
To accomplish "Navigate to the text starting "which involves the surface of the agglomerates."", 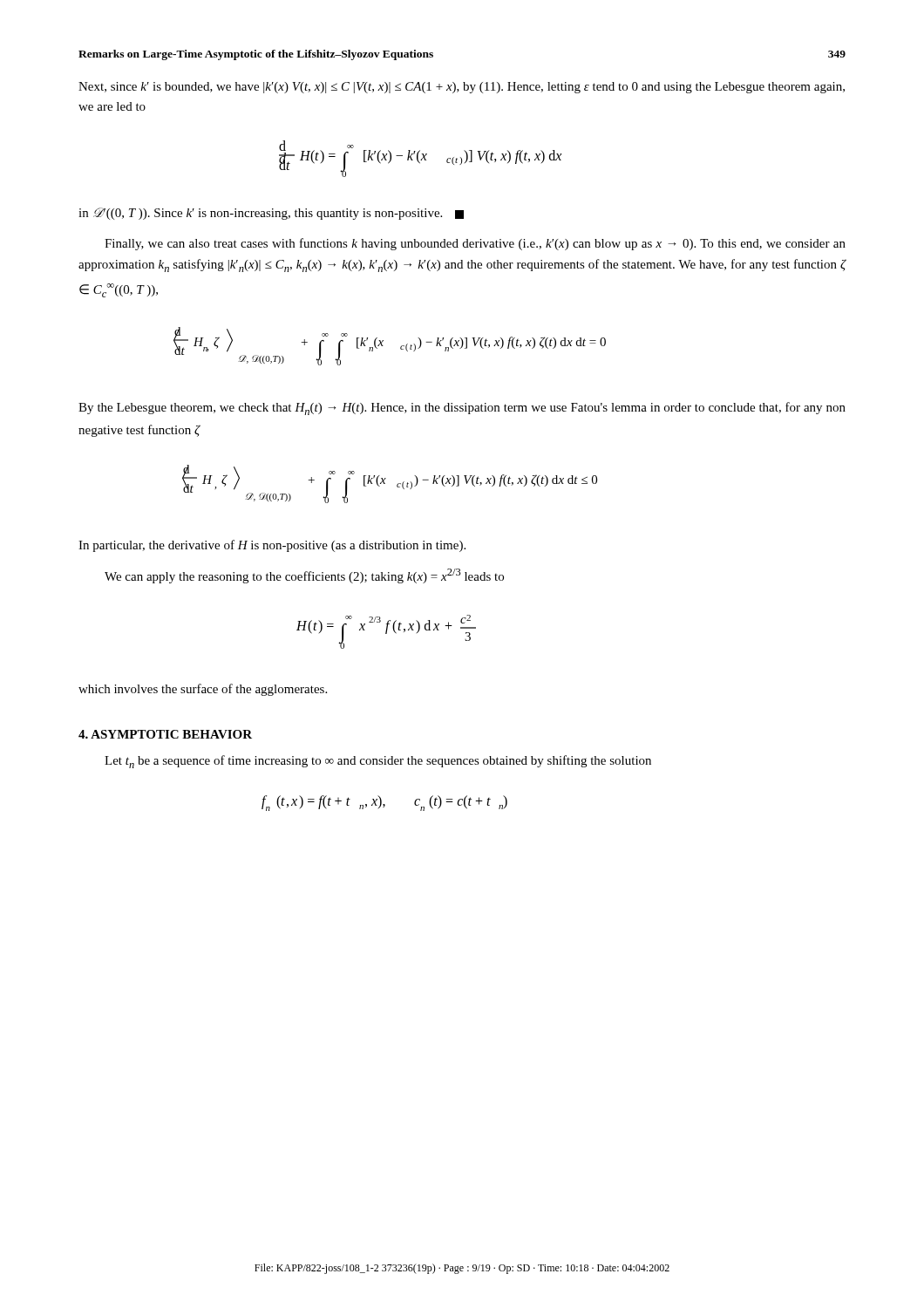I will [203, 689].
